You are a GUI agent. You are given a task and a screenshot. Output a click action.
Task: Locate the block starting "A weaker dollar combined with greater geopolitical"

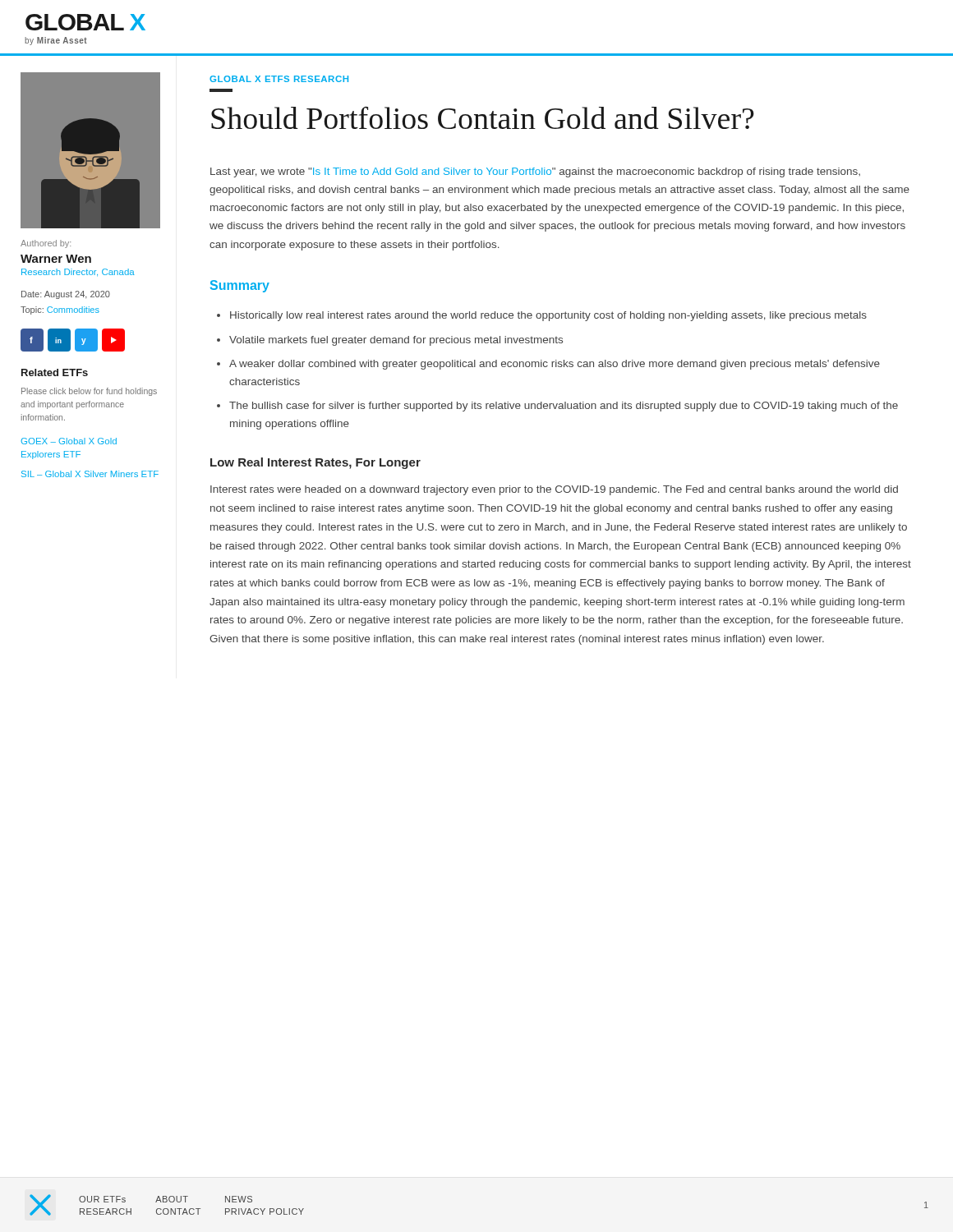(555, 372)
